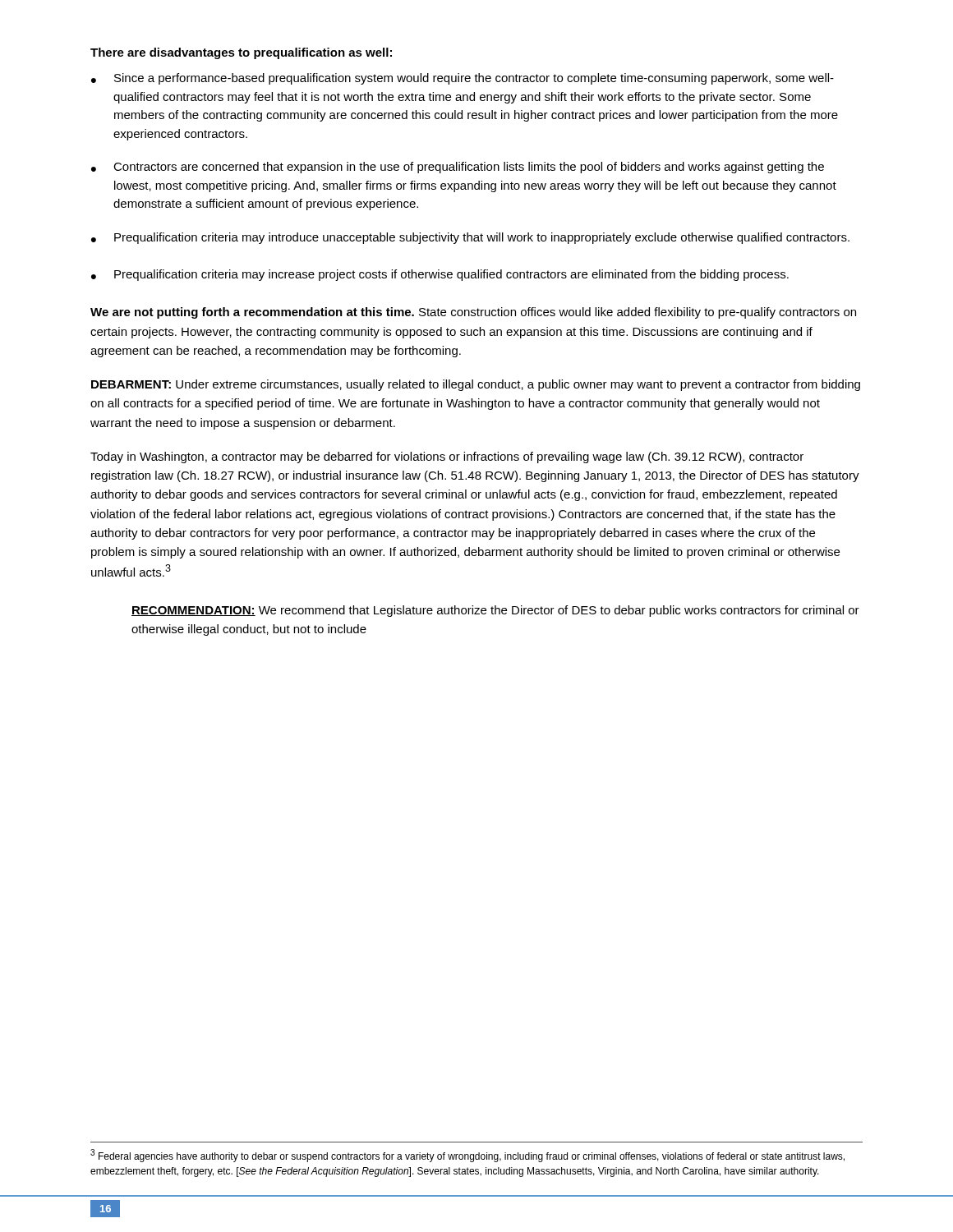
Task: Find the block starting "• Since a performance-based prequalification system"
Action: pos(476,106)
